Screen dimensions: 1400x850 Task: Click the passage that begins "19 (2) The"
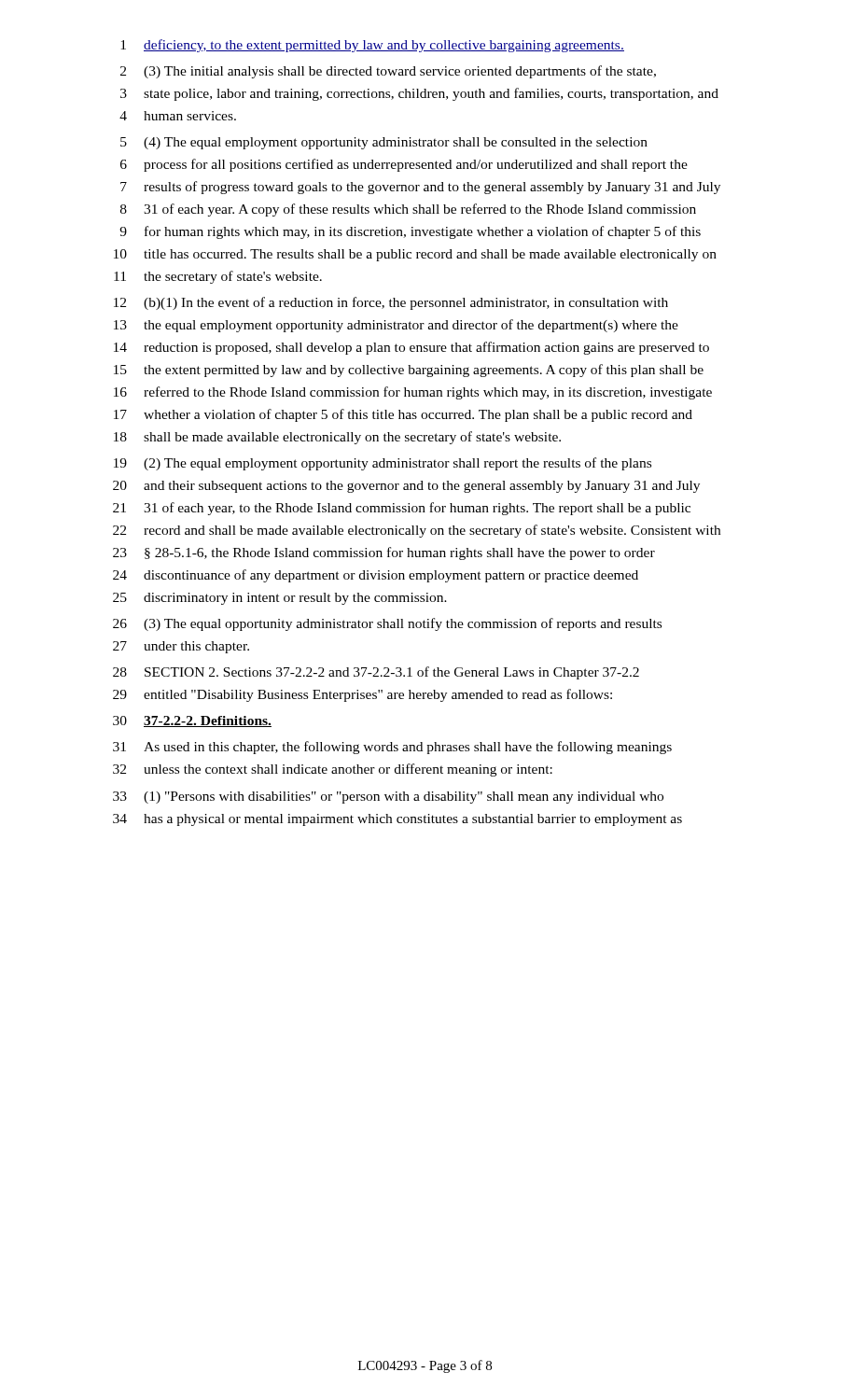pyautogui.click(x=438, y=463)
